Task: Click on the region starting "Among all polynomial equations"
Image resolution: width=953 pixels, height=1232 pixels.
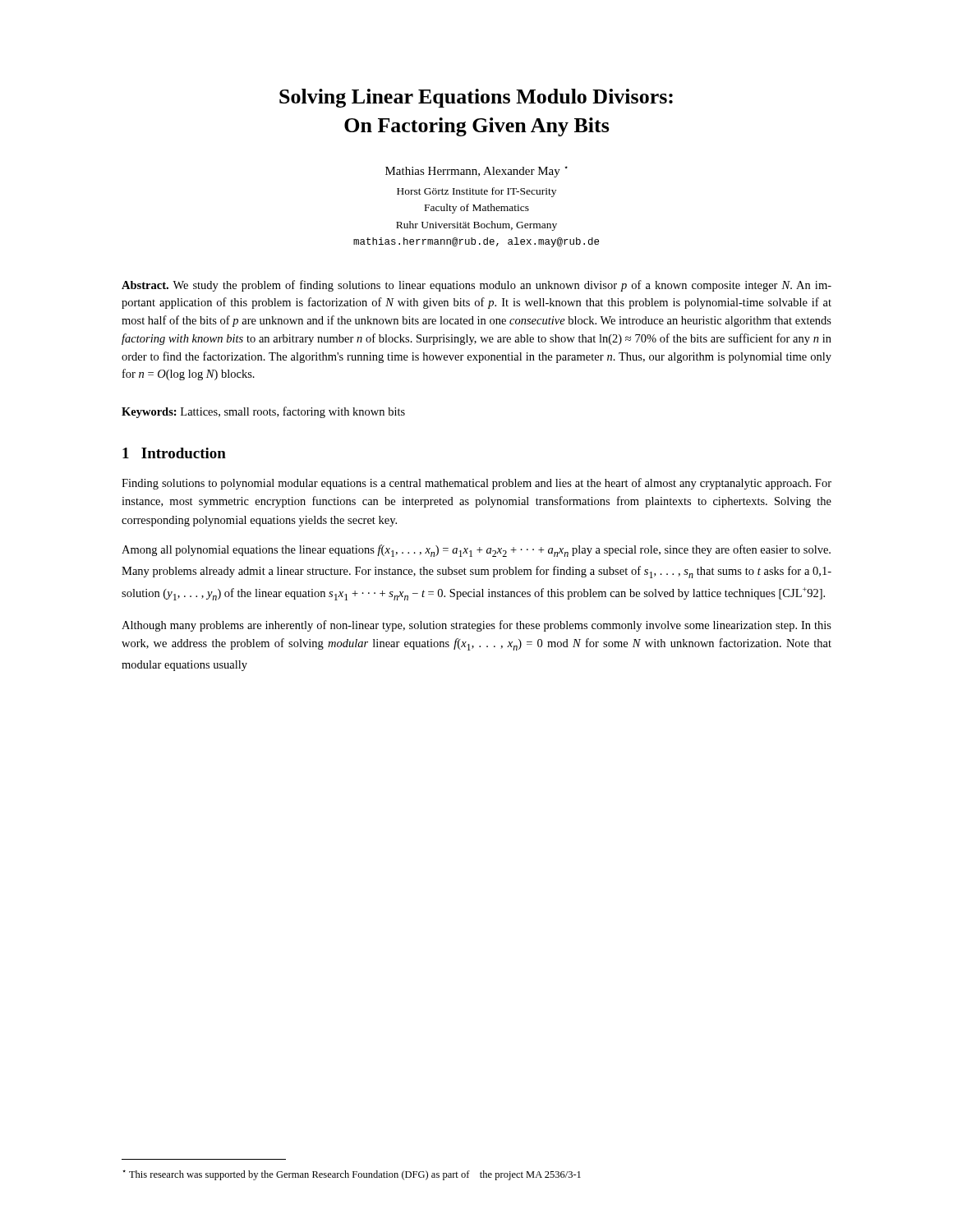Action: click(x=476, y=573)
